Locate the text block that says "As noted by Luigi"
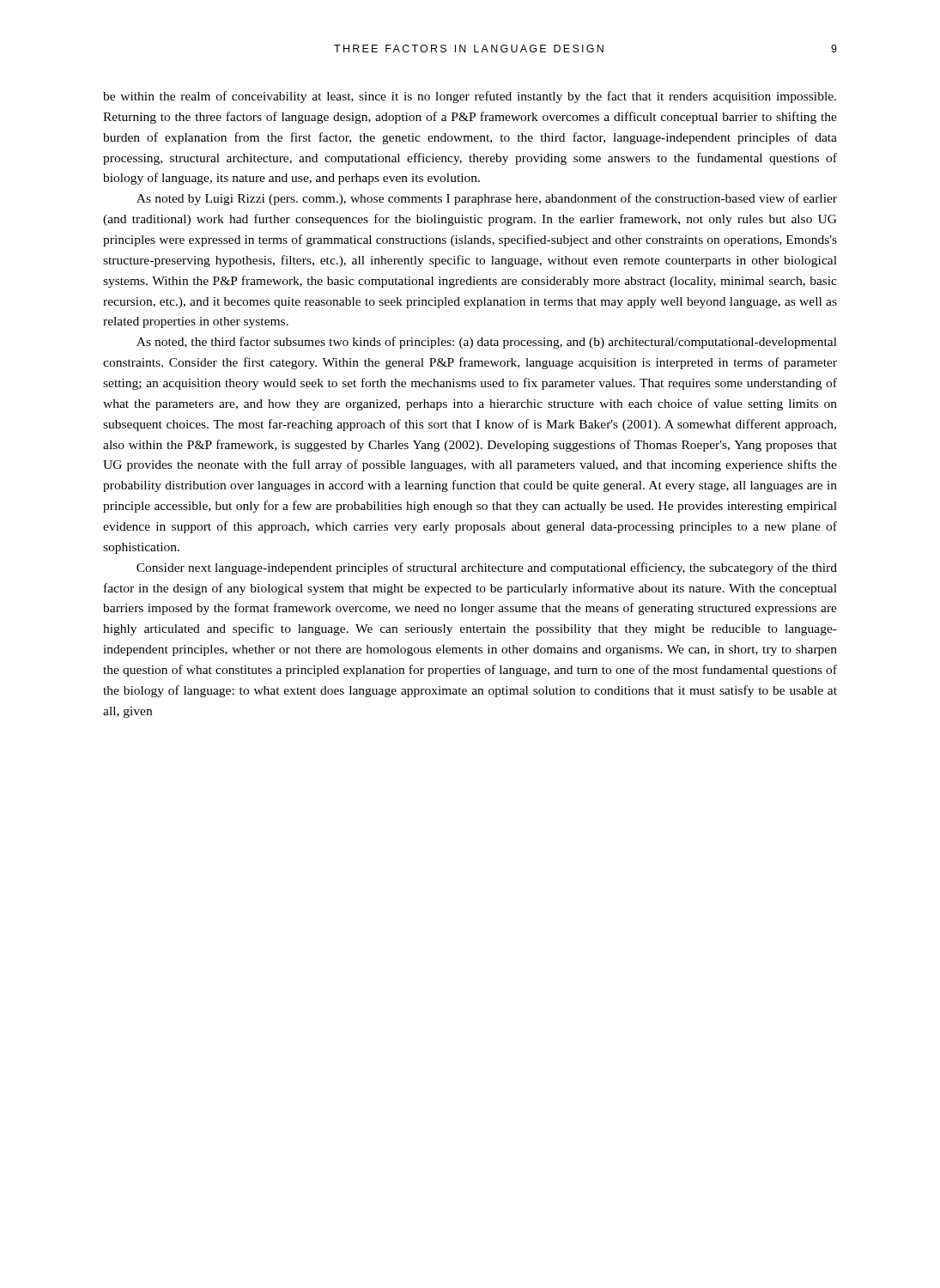This screenshot has height=1288, width=940. point(470,260)
